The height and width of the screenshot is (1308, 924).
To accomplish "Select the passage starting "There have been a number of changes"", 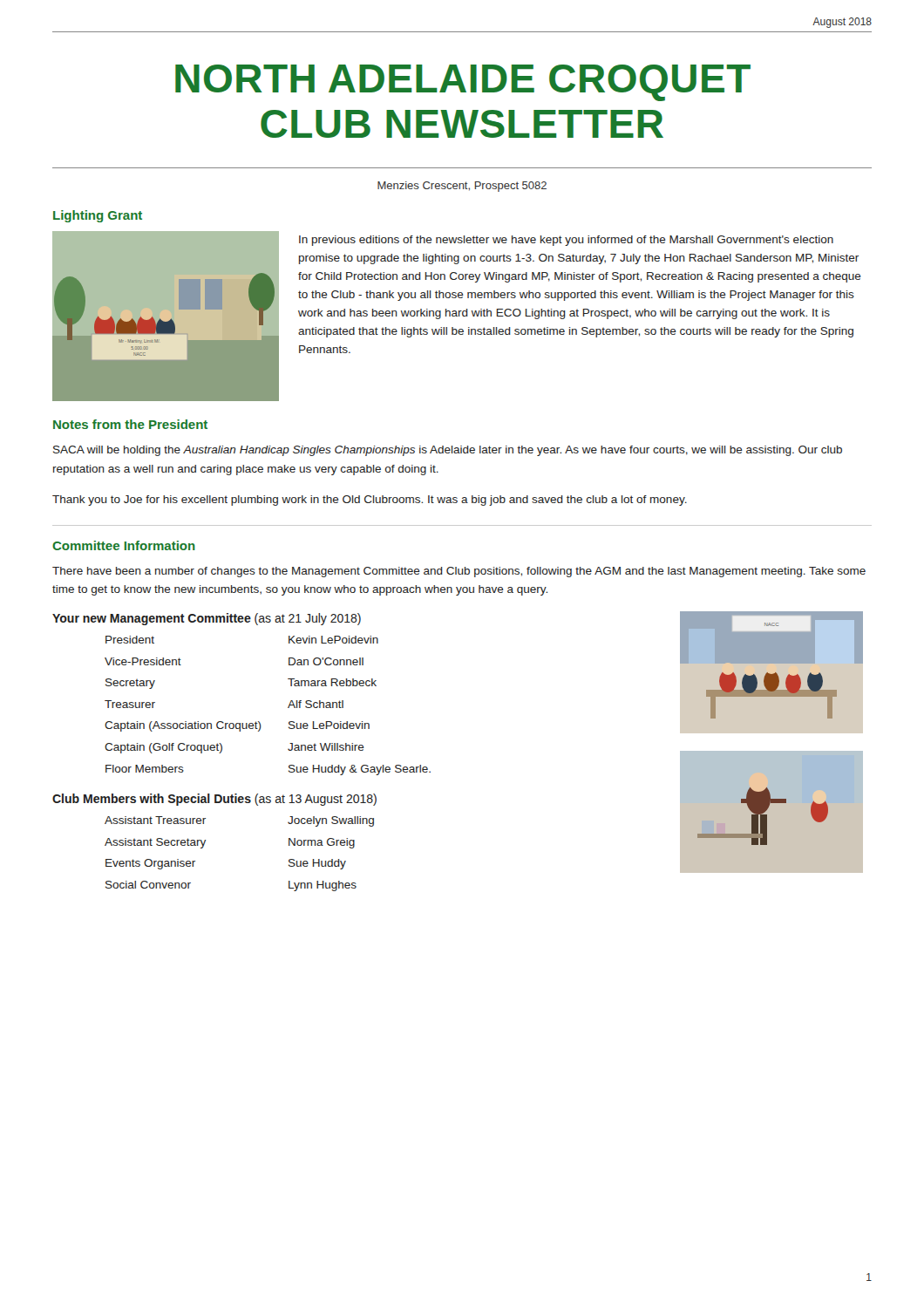I will [x=459, y=580].
